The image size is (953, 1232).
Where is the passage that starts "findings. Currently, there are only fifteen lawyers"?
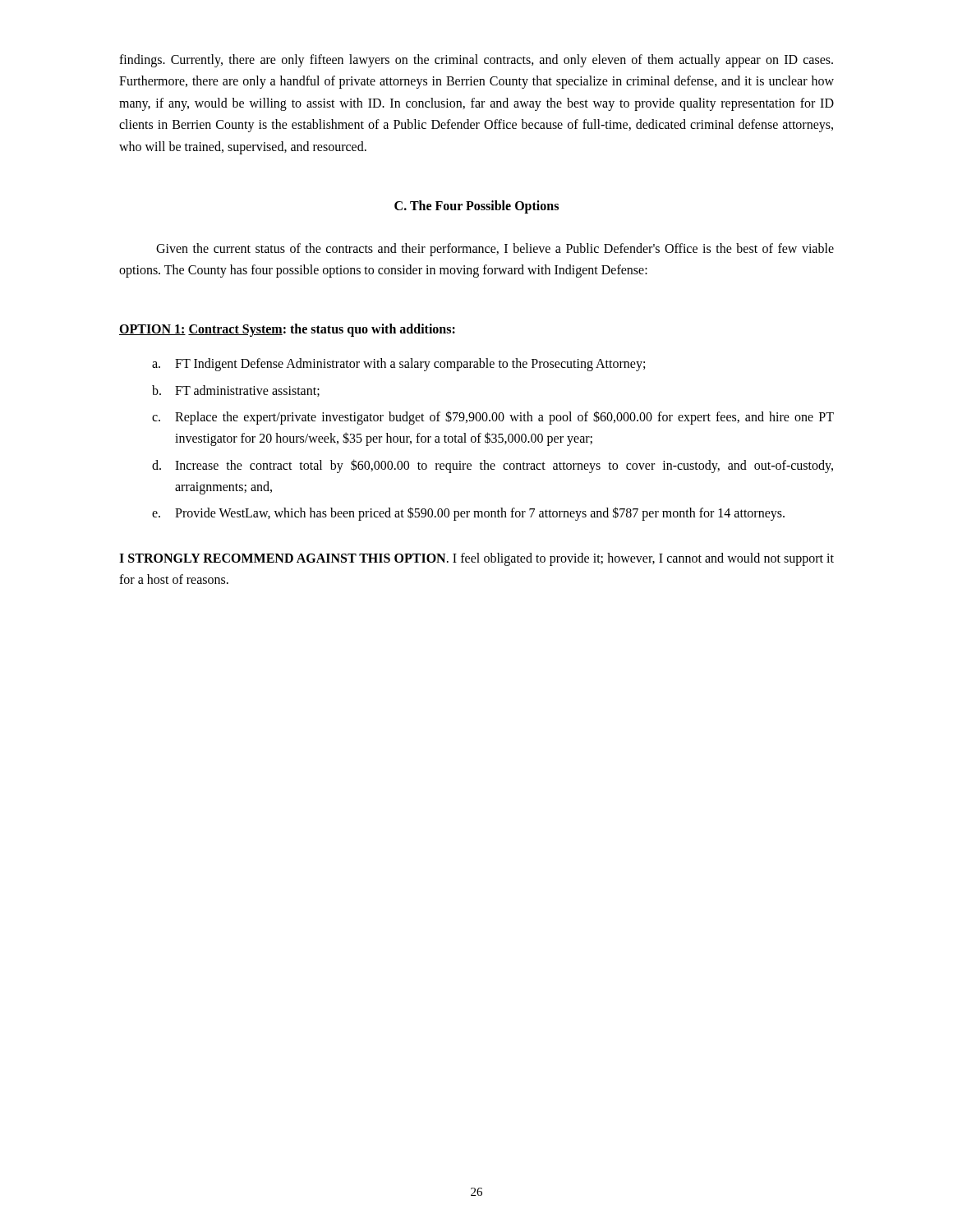[x=476, y=103]
